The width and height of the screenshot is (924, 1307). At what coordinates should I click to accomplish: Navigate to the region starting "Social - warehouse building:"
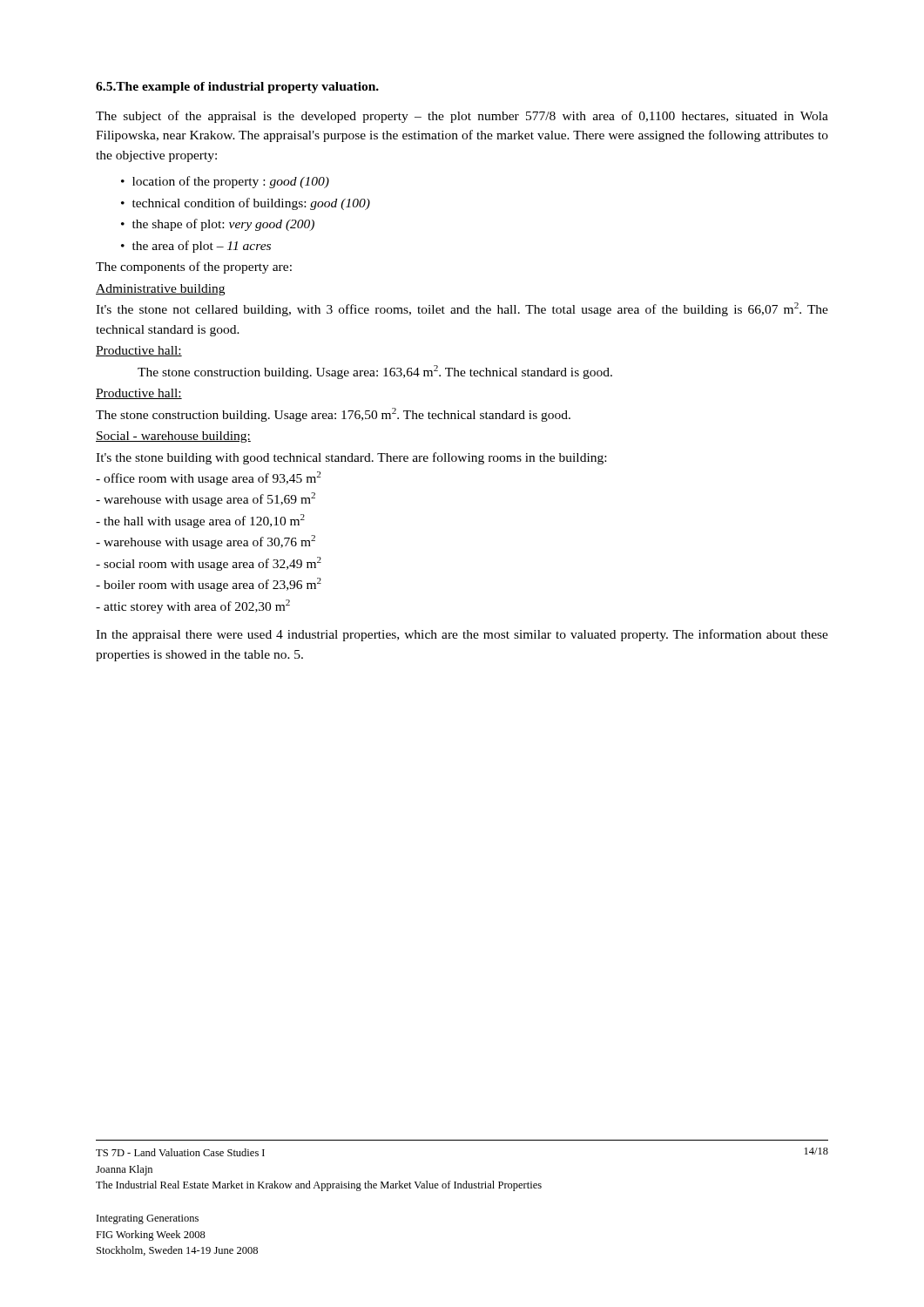[x=173, y=435]
